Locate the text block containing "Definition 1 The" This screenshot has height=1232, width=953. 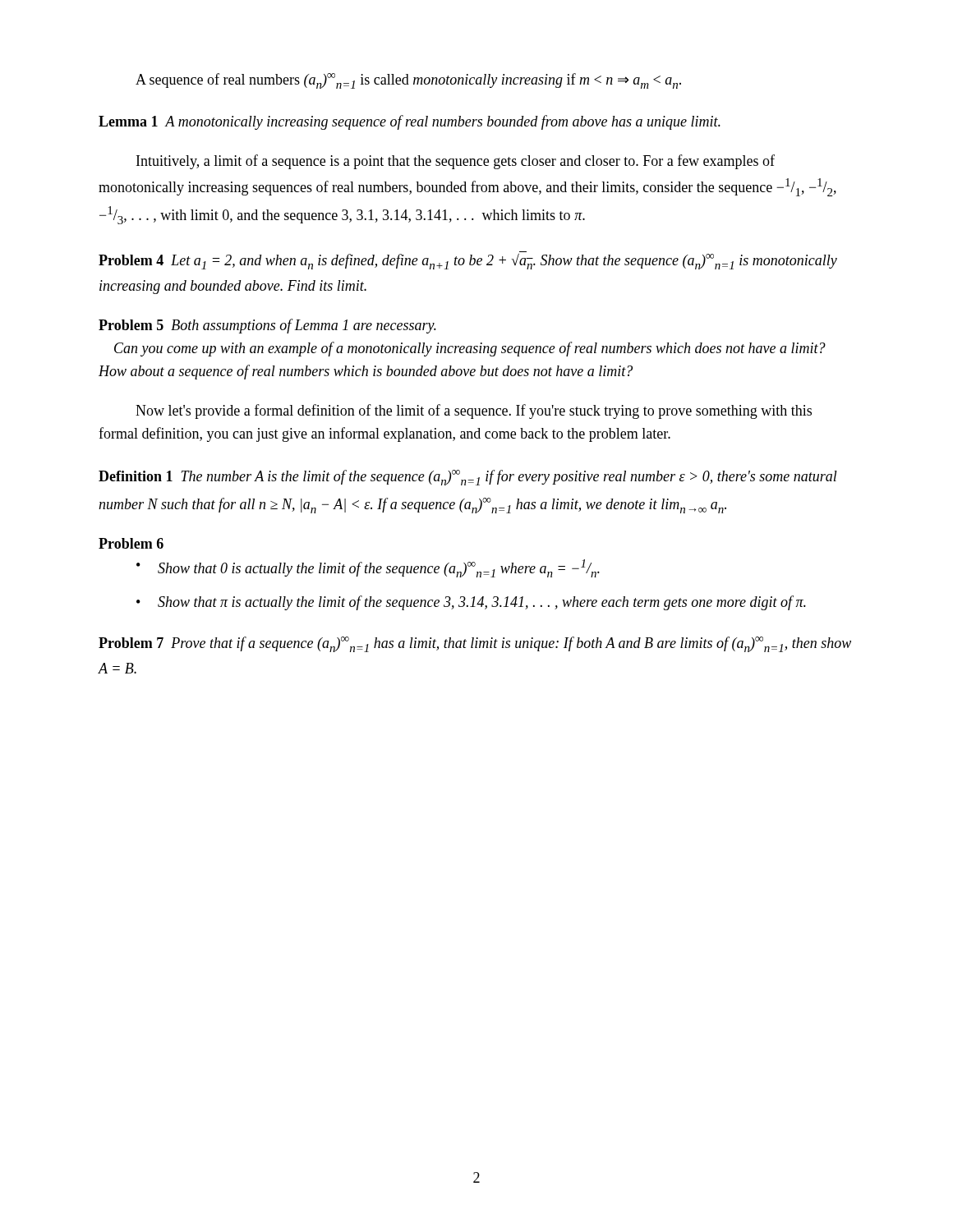click(476, 491)
